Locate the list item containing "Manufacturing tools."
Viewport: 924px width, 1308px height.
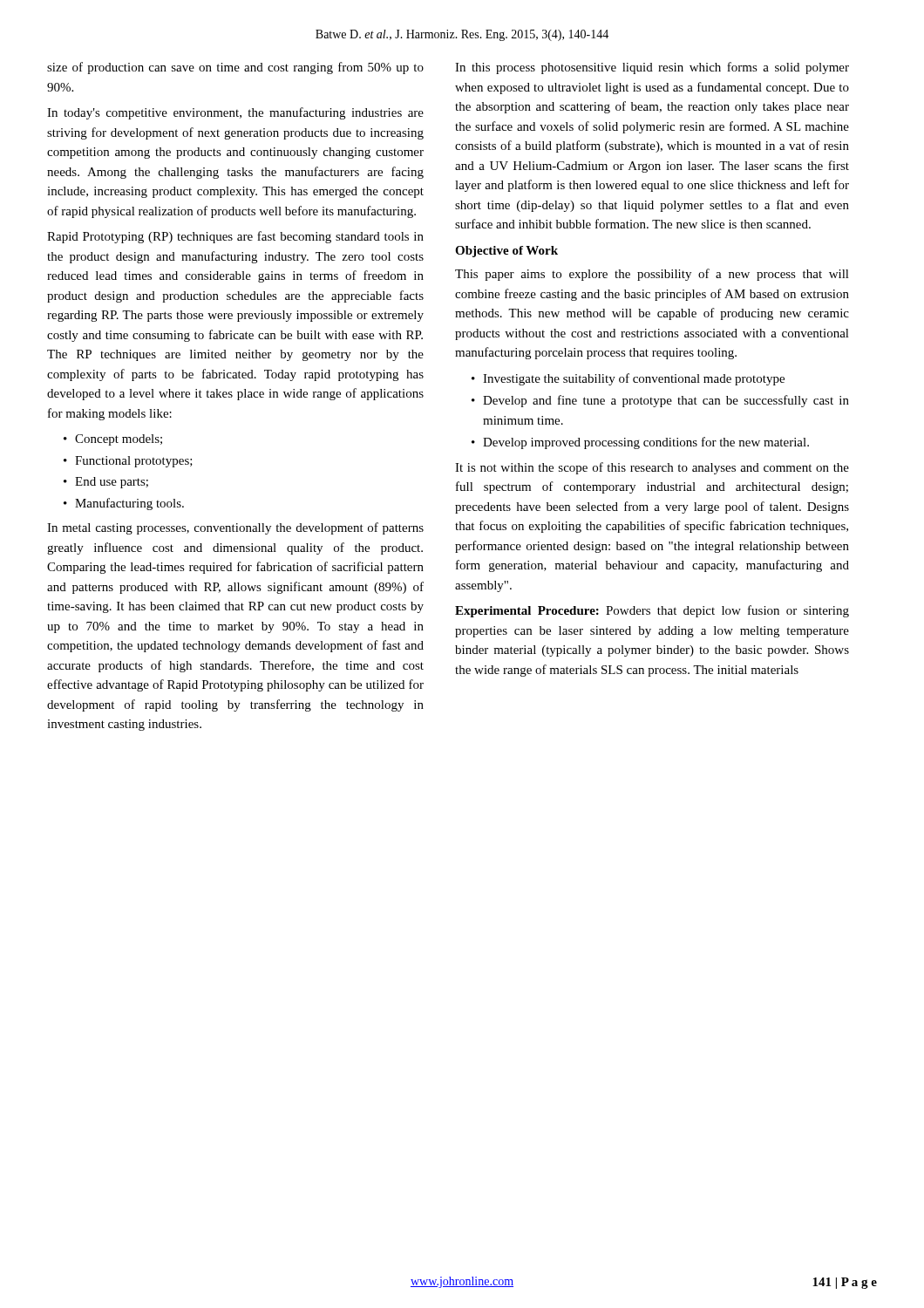(130, 503)
